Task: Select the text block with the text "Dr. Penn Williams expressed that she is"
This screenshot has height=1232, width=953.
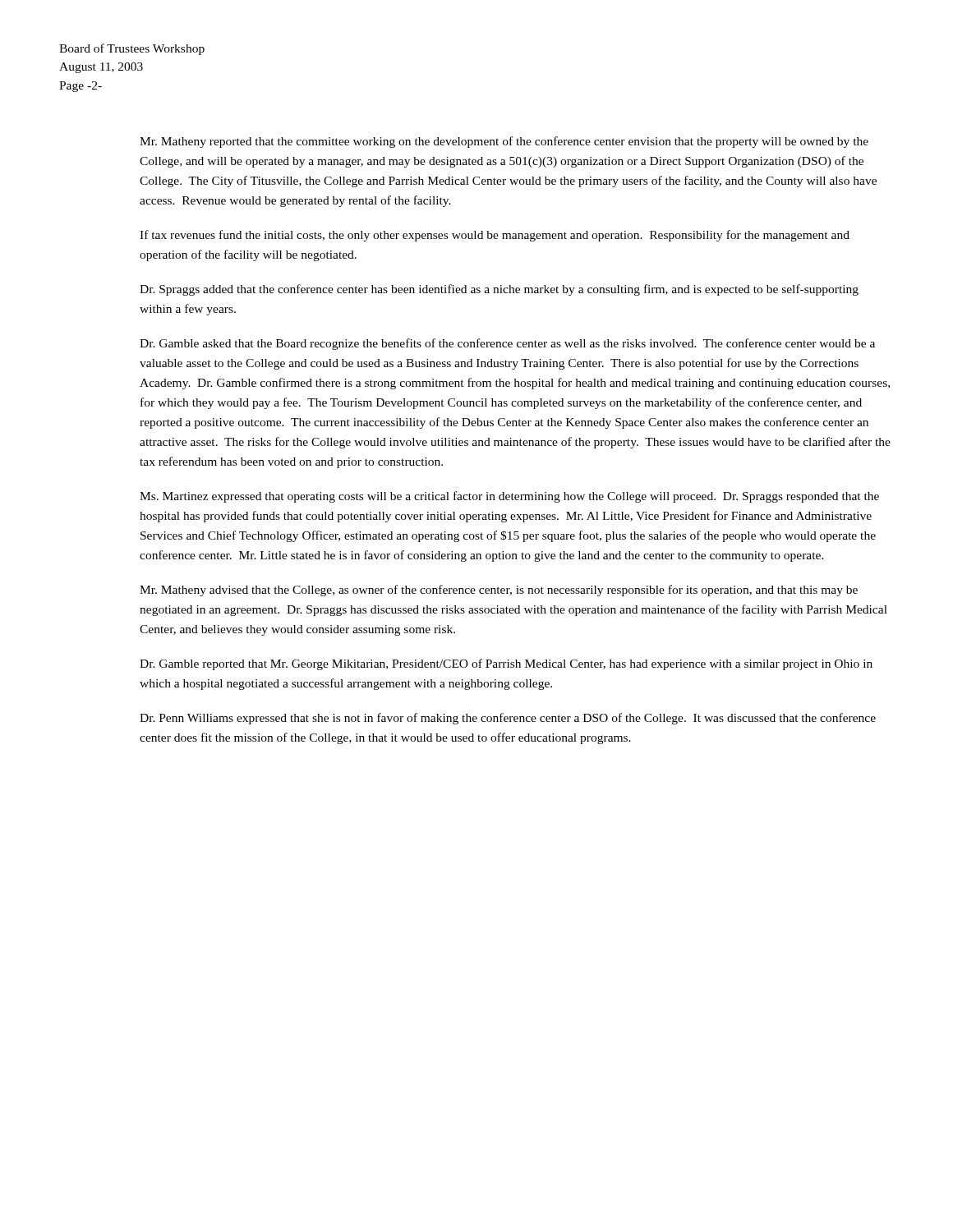Action: (508, 728)
